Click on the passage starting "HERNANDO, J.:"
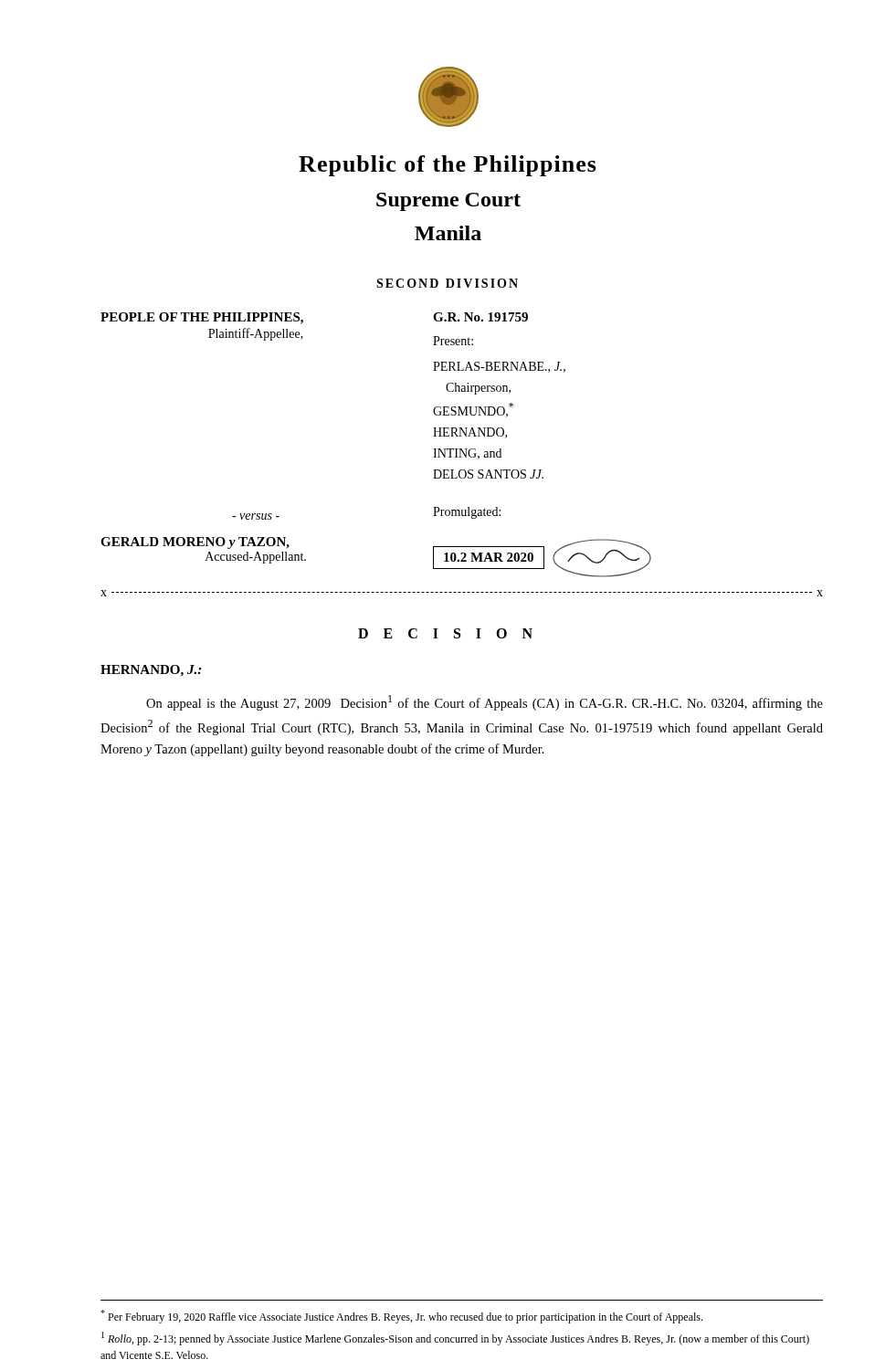The width and height of the screenshot is (896, 1370). (x=151, y=669)
